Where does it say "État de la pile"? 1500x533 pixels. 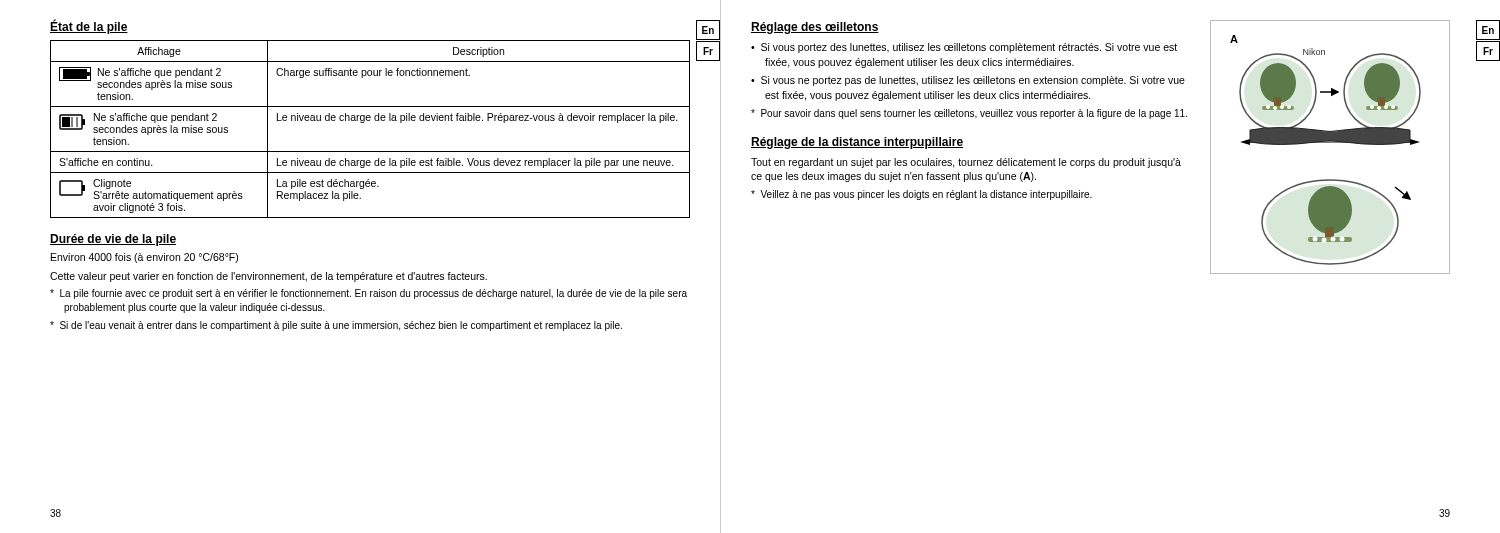click(x=89, y=27)
